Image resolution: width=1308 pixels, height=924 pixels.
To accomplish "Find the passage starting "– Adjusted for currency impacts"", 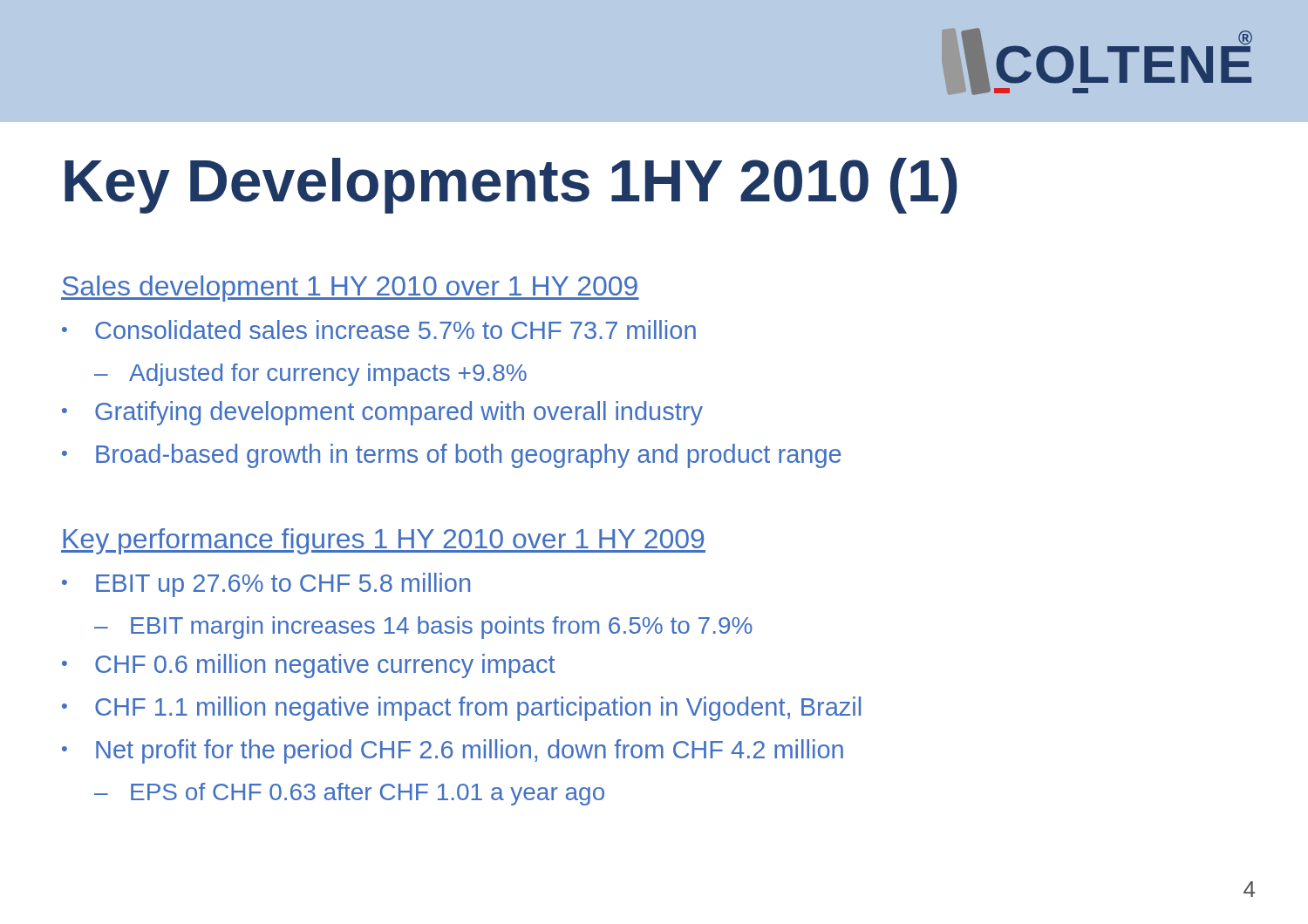I will pos(311,373).
